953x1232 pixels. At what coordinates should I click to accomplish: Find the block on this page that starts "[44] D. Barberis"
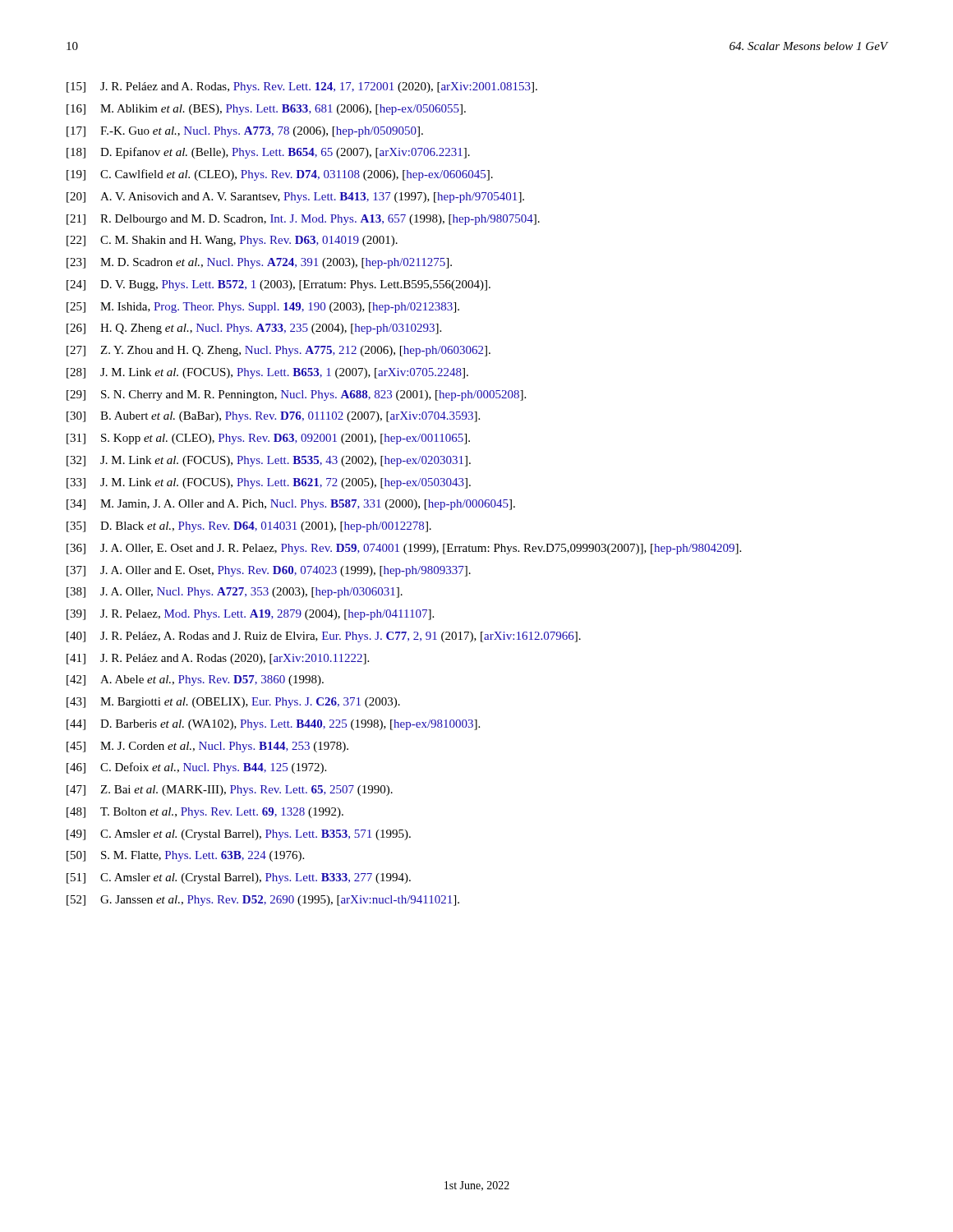click(476, 724)
